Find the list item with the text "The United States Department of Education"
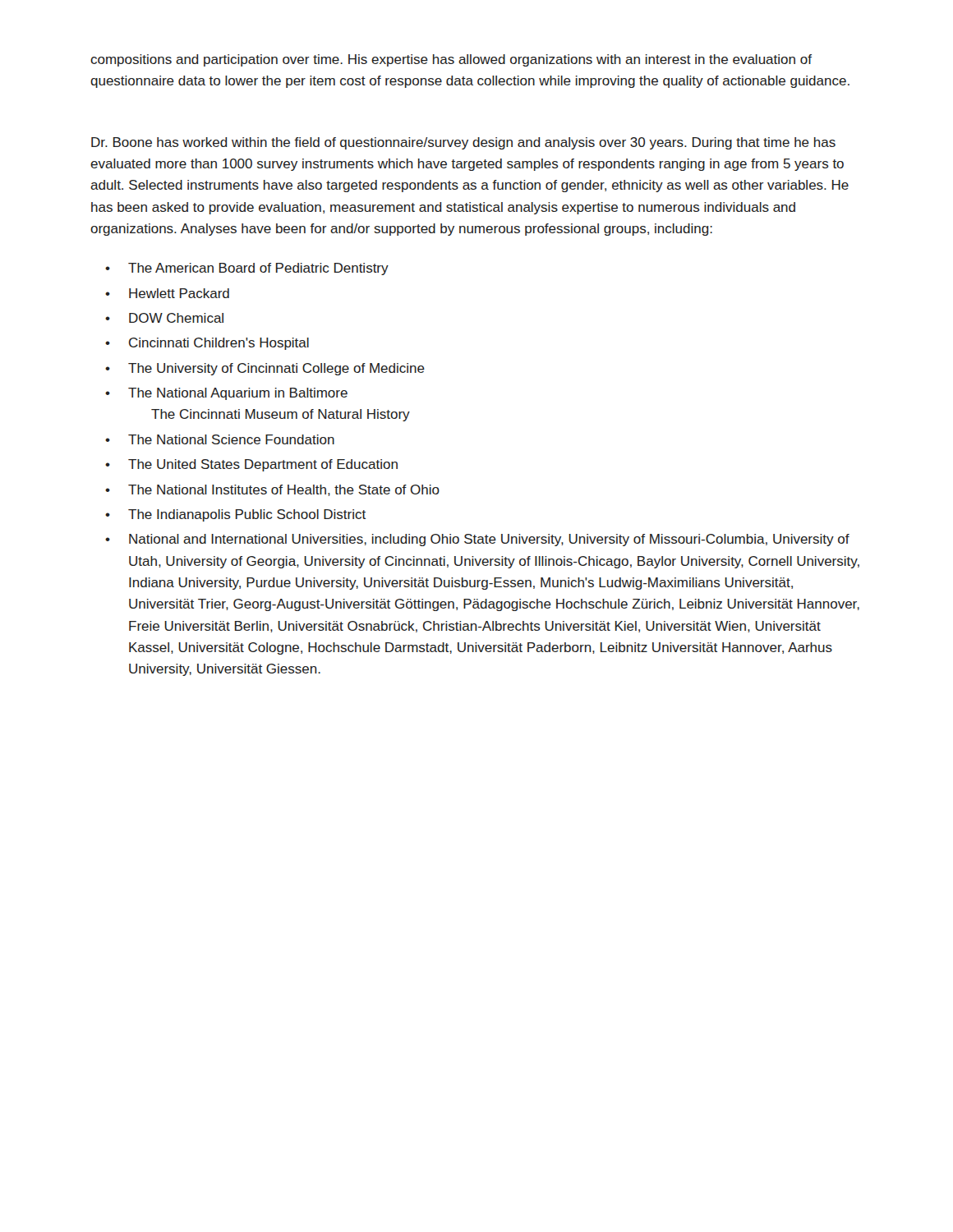This screenshot has width=953, height=1232. [x=263, y=465]
